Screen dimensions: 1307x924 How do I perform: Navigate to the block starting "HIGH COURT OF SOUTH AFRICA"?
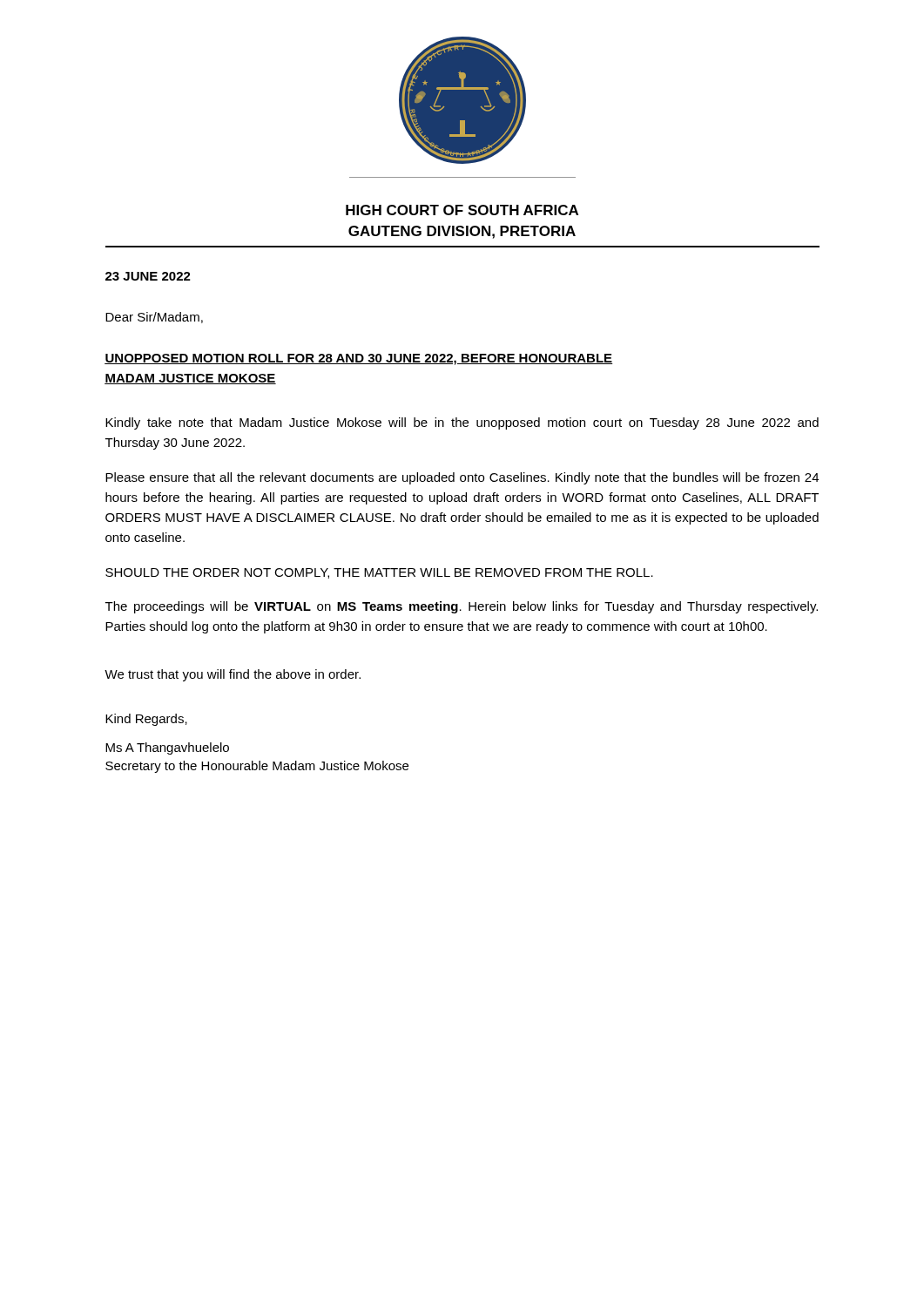click(x=462, y=210)
